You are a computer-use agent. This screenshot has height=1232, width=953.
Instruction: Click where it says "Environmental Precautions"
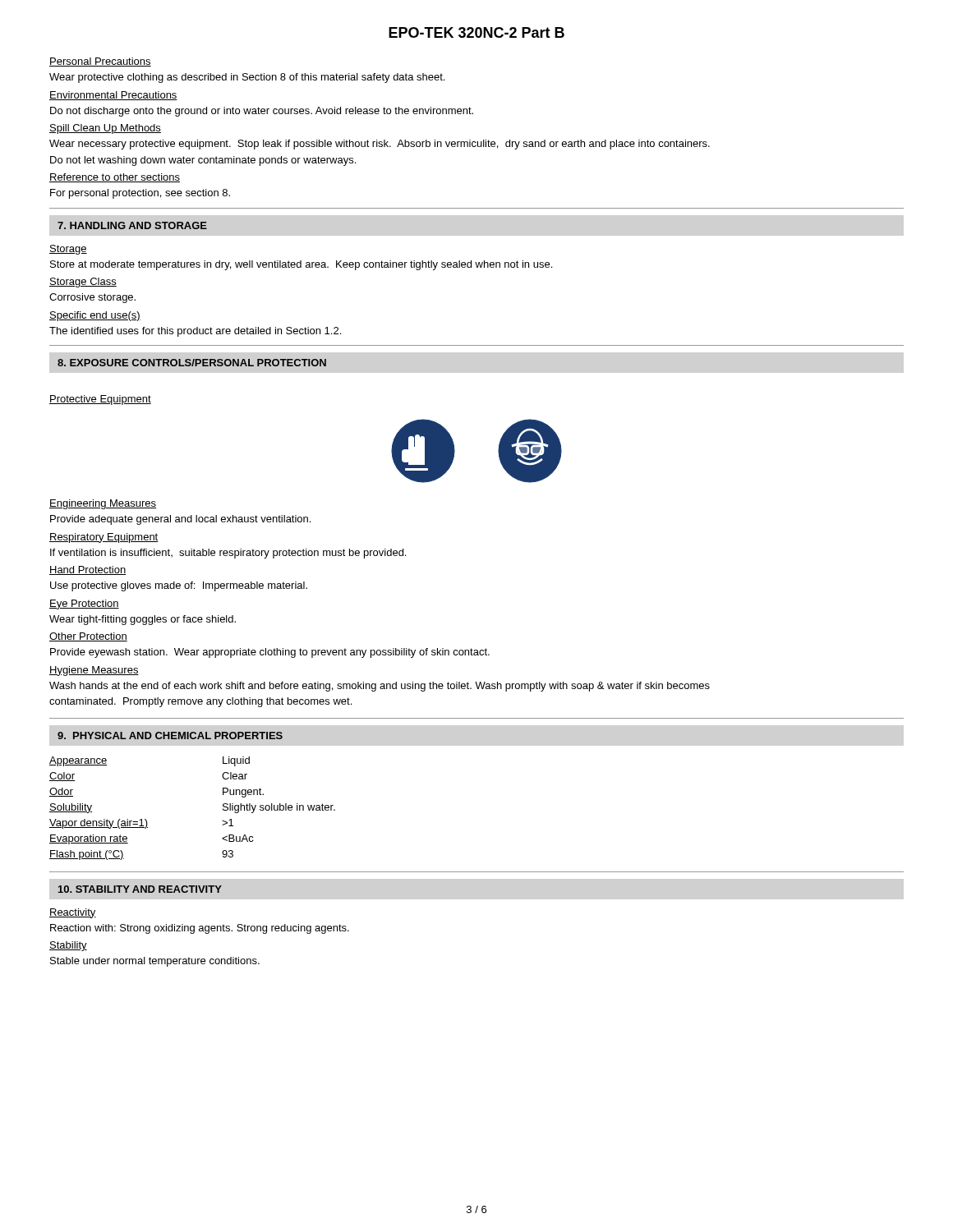[x=113, y=94]
